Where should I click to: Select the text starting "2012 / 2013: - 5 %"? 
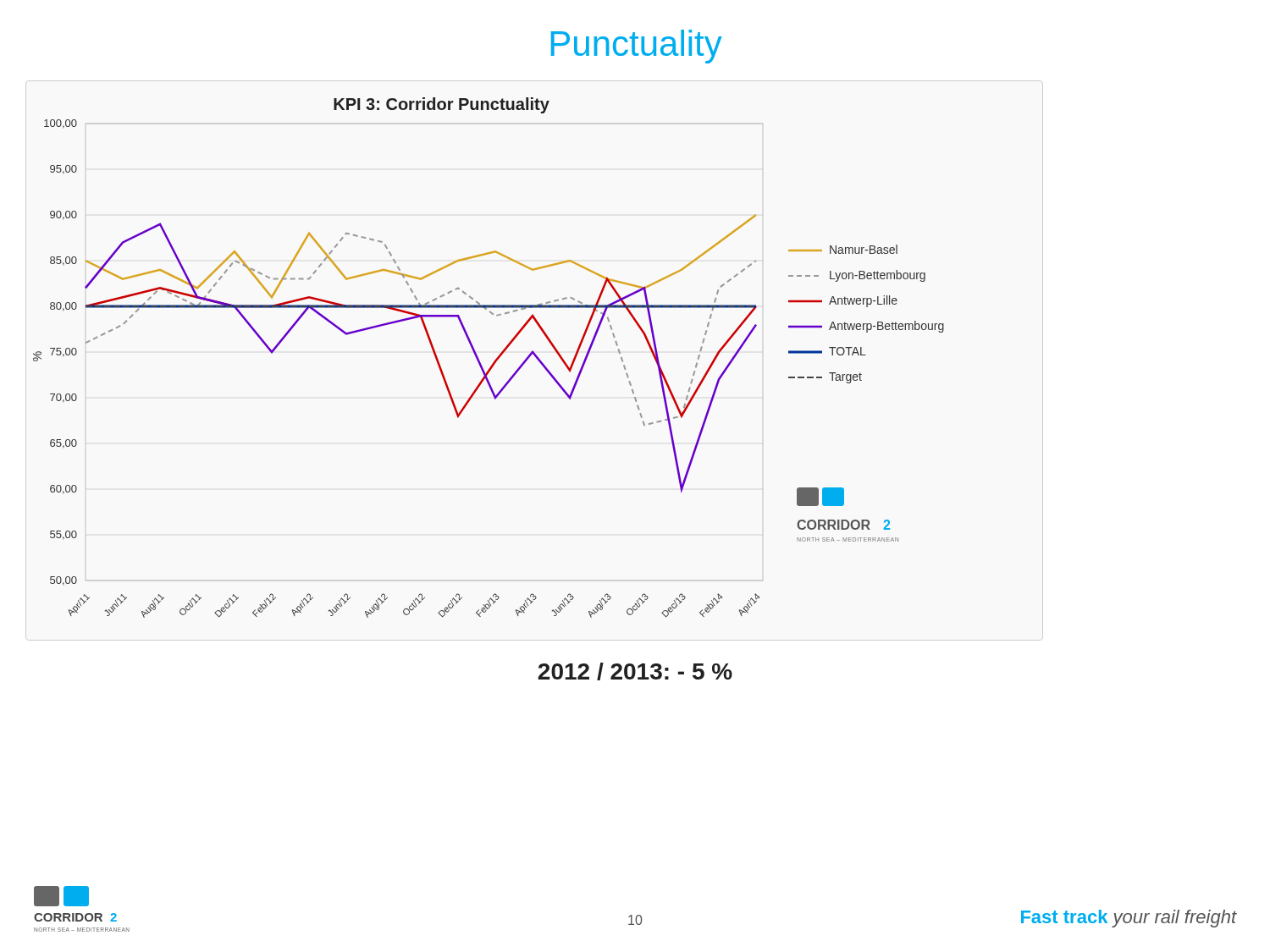click(635, 671)
